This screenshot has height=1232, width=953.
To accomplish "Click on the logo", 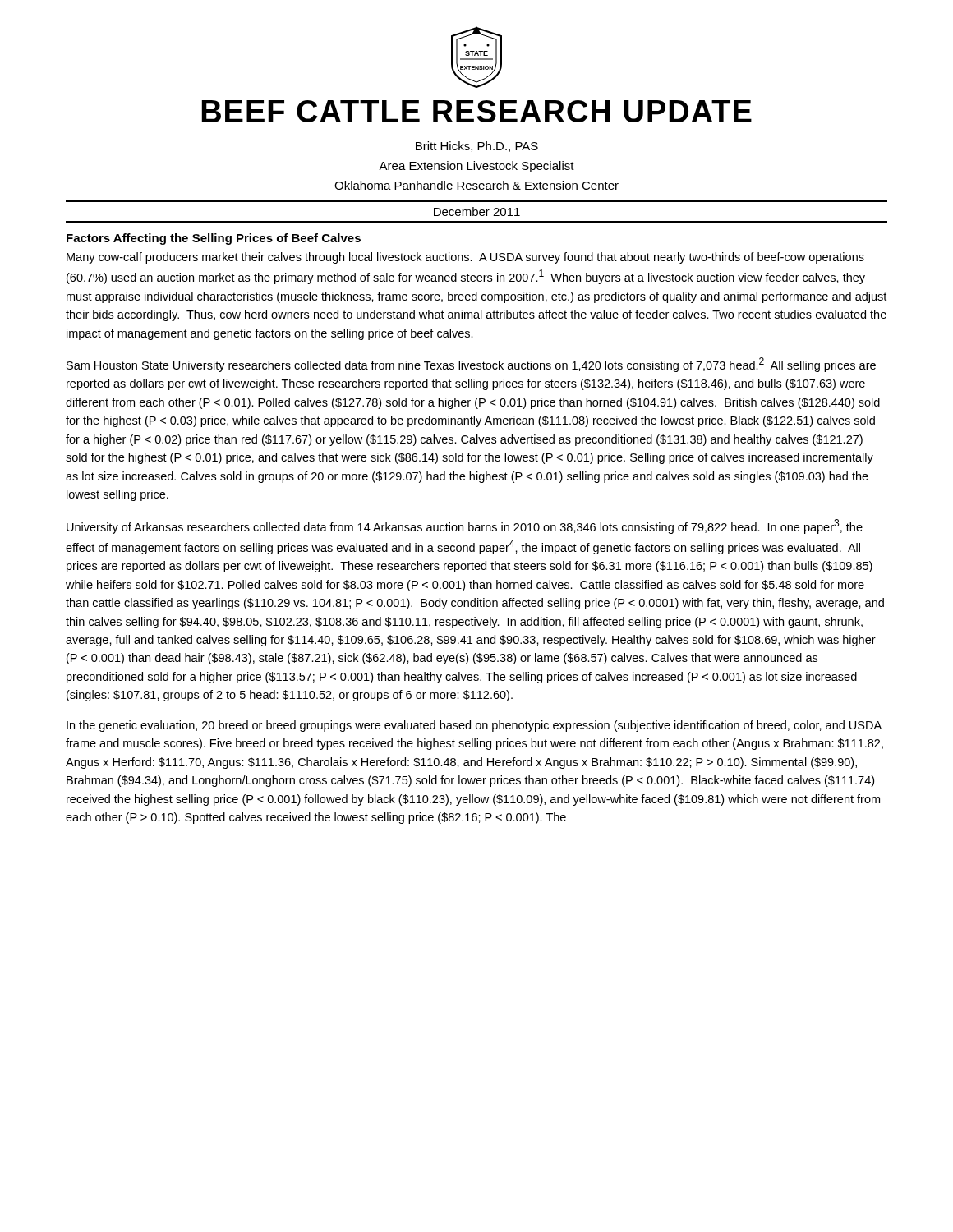I will coord(476,57).
